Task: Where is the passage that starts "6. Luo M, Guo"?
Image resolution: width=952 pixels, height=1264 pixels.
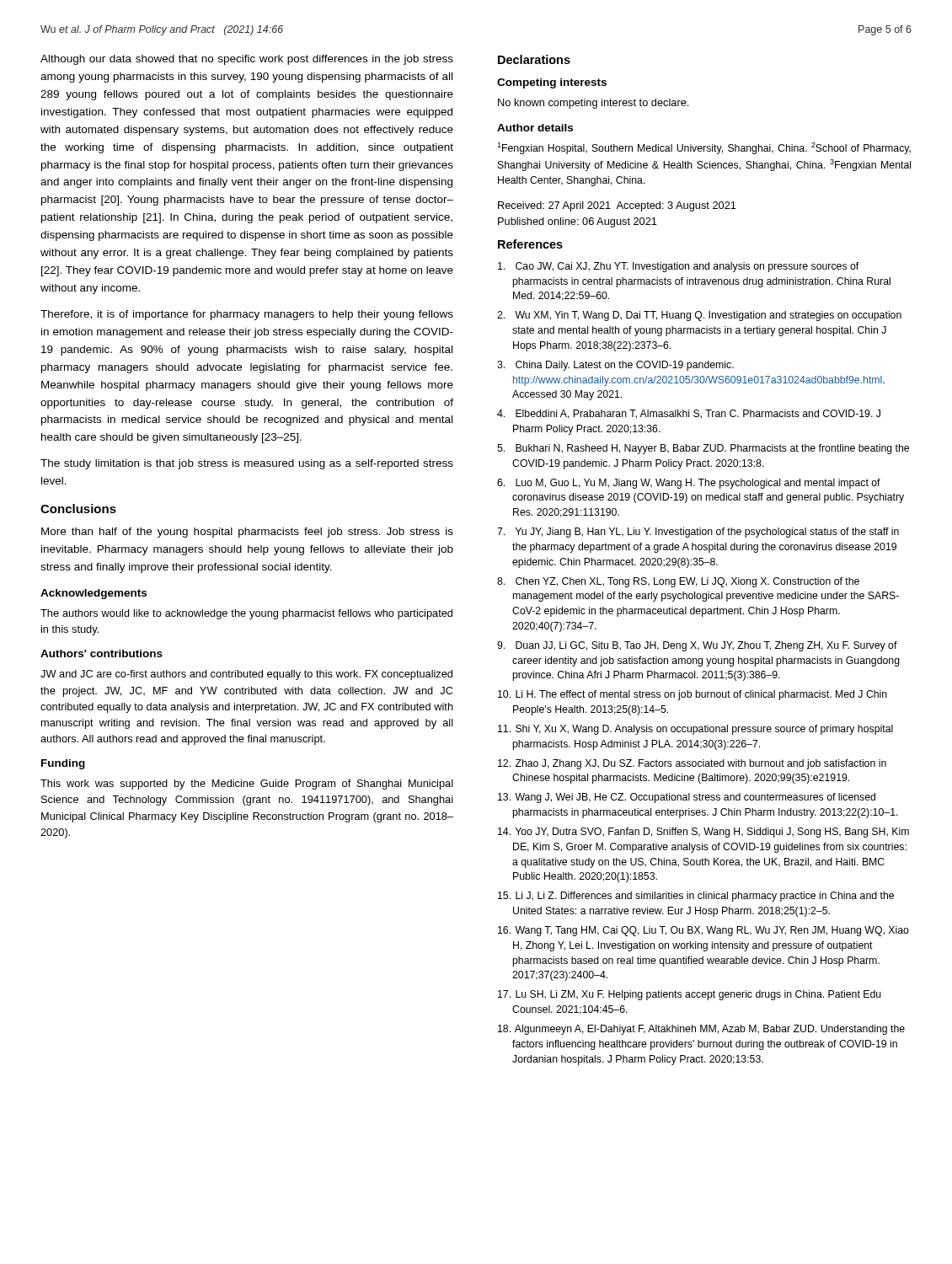Action: tap(704, 498)
